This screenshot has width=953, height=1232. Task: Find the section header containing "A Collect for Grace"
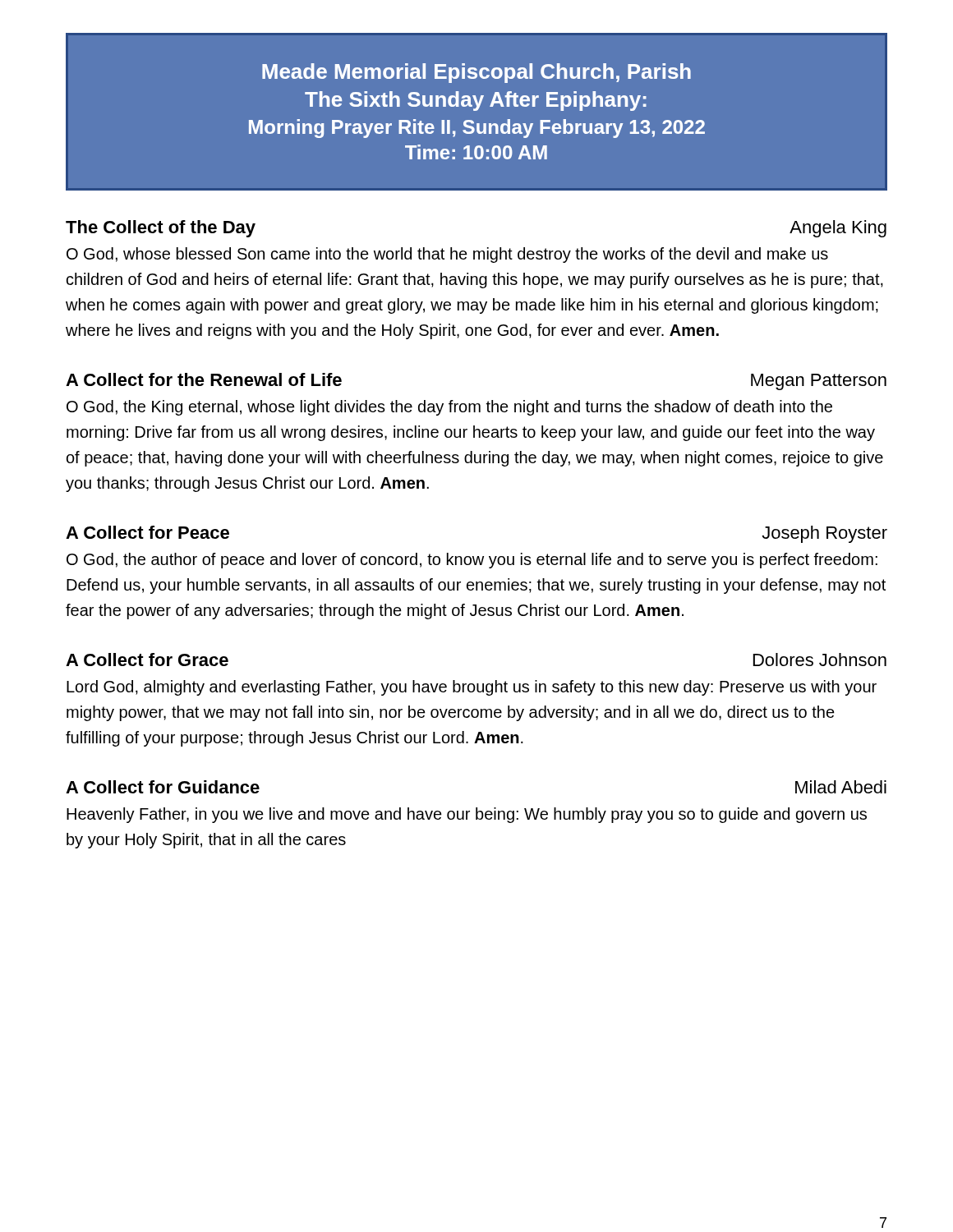152,659
